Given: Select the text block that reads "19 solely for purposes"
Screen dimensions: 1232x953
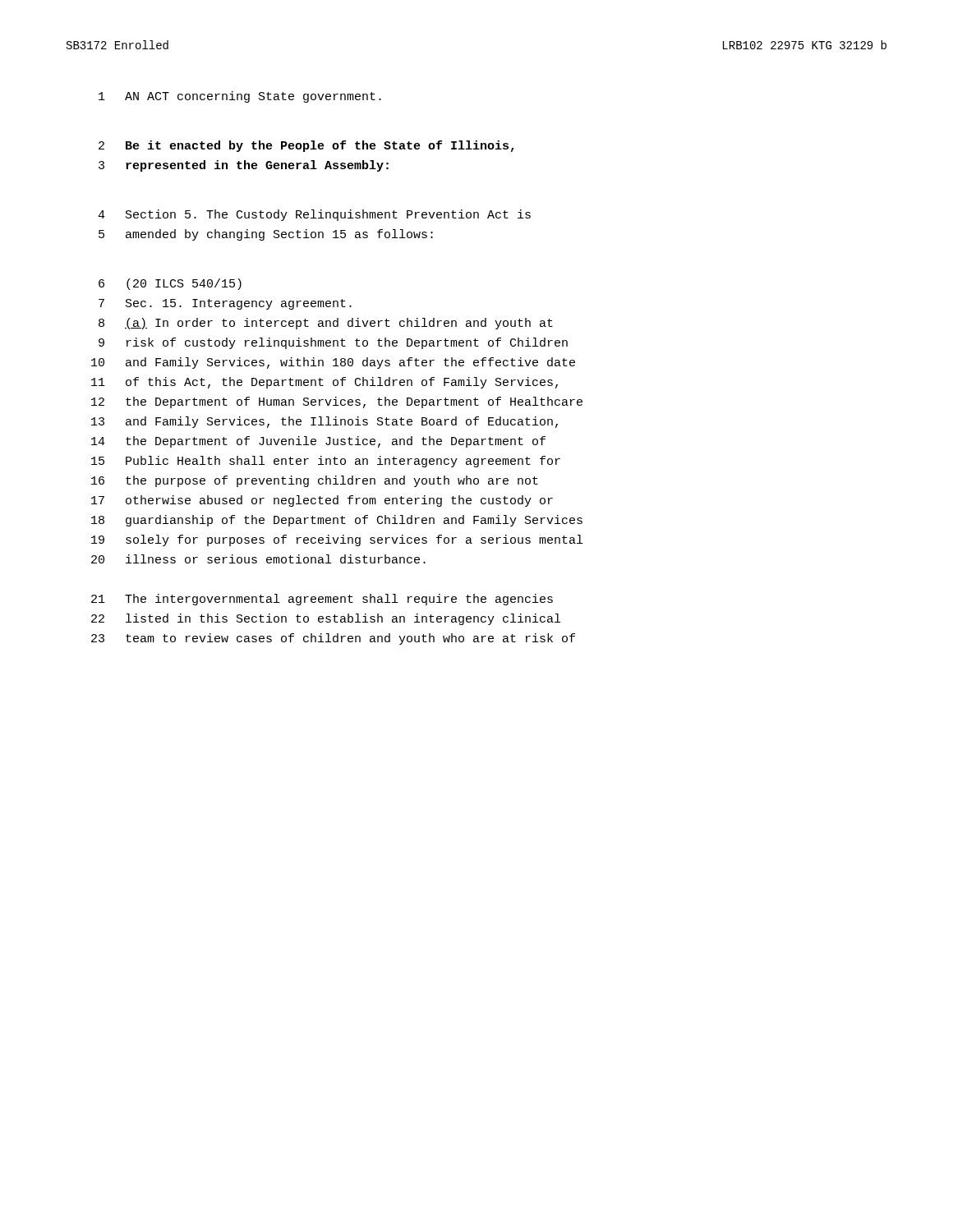Looking at the screenshot, I should pyautogui.click(x=476, y=544).
